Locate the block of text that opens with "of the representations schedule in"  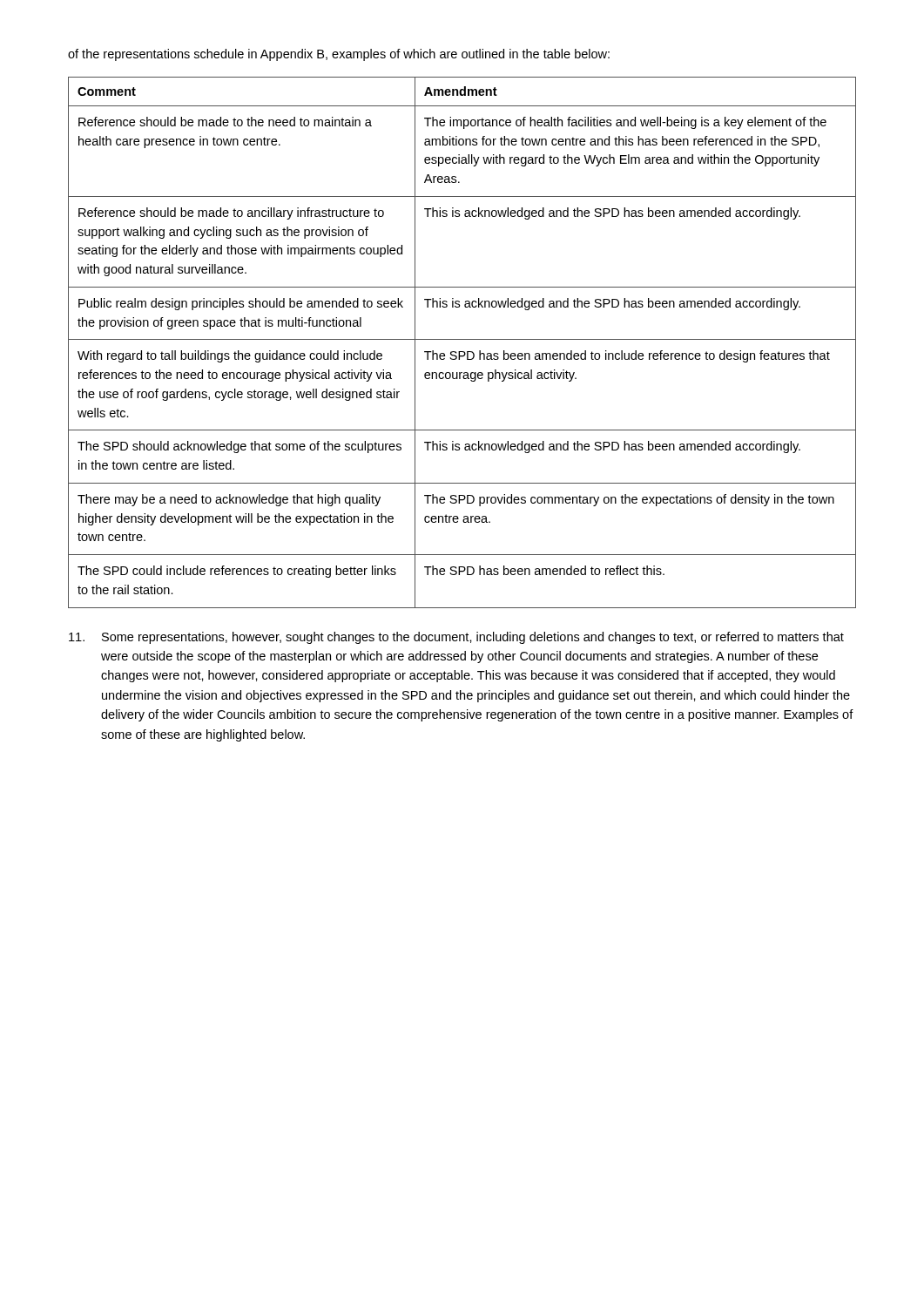(339, 54)
